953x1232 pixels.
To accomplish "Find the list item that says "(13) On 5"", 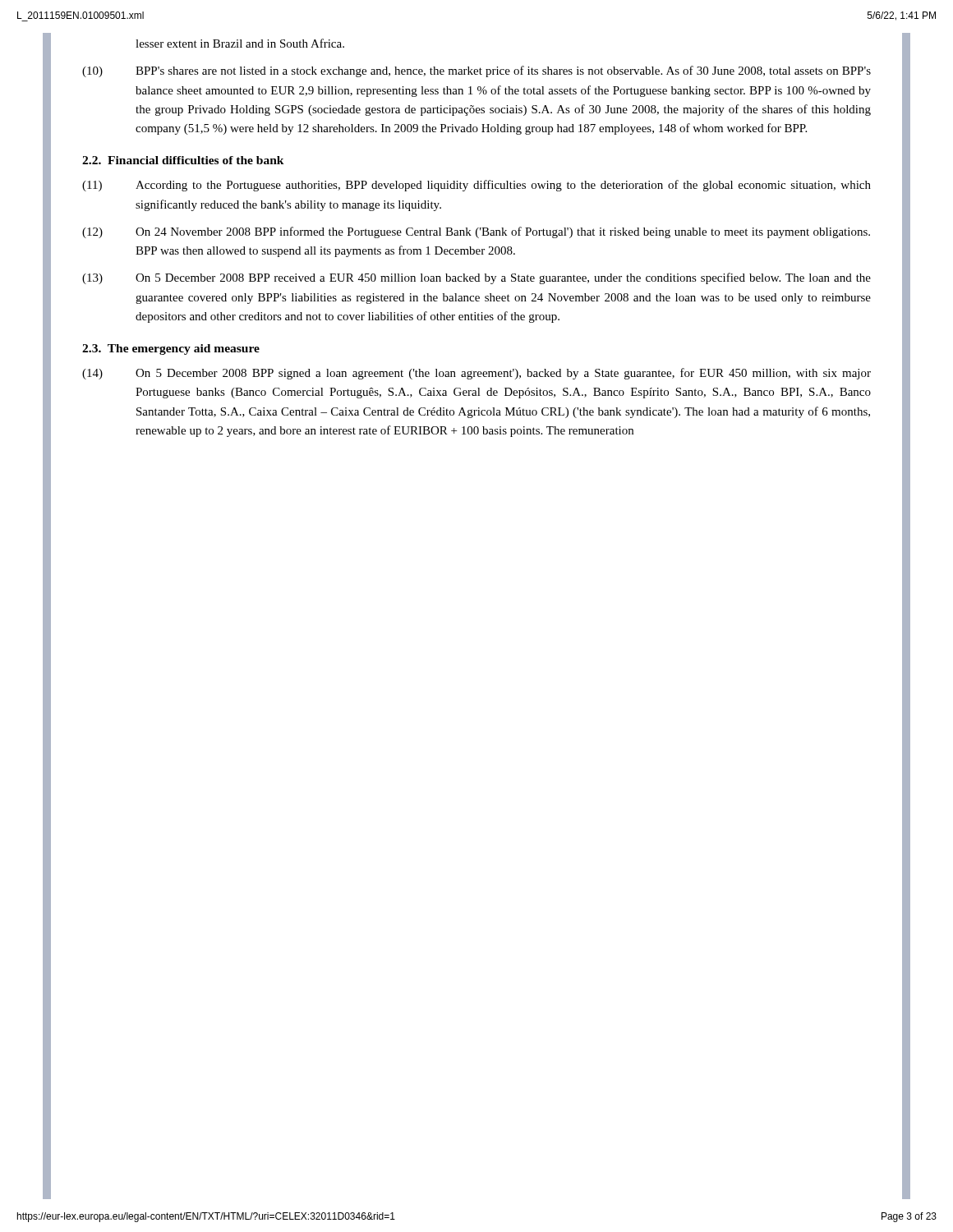I will [476, 297].
